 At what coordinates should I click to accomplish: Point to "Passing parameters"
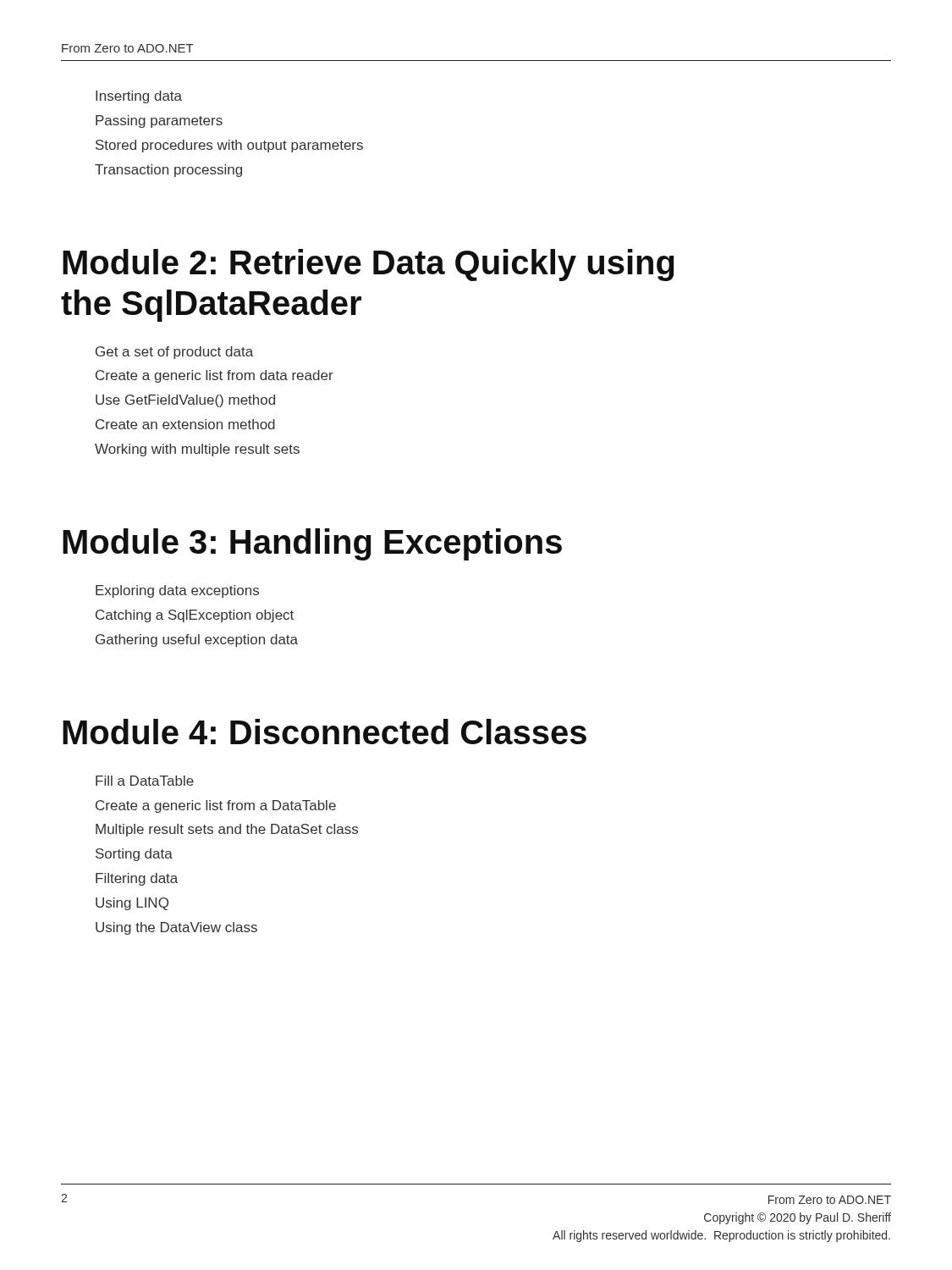pyautogui.click(x=159, y=121)
